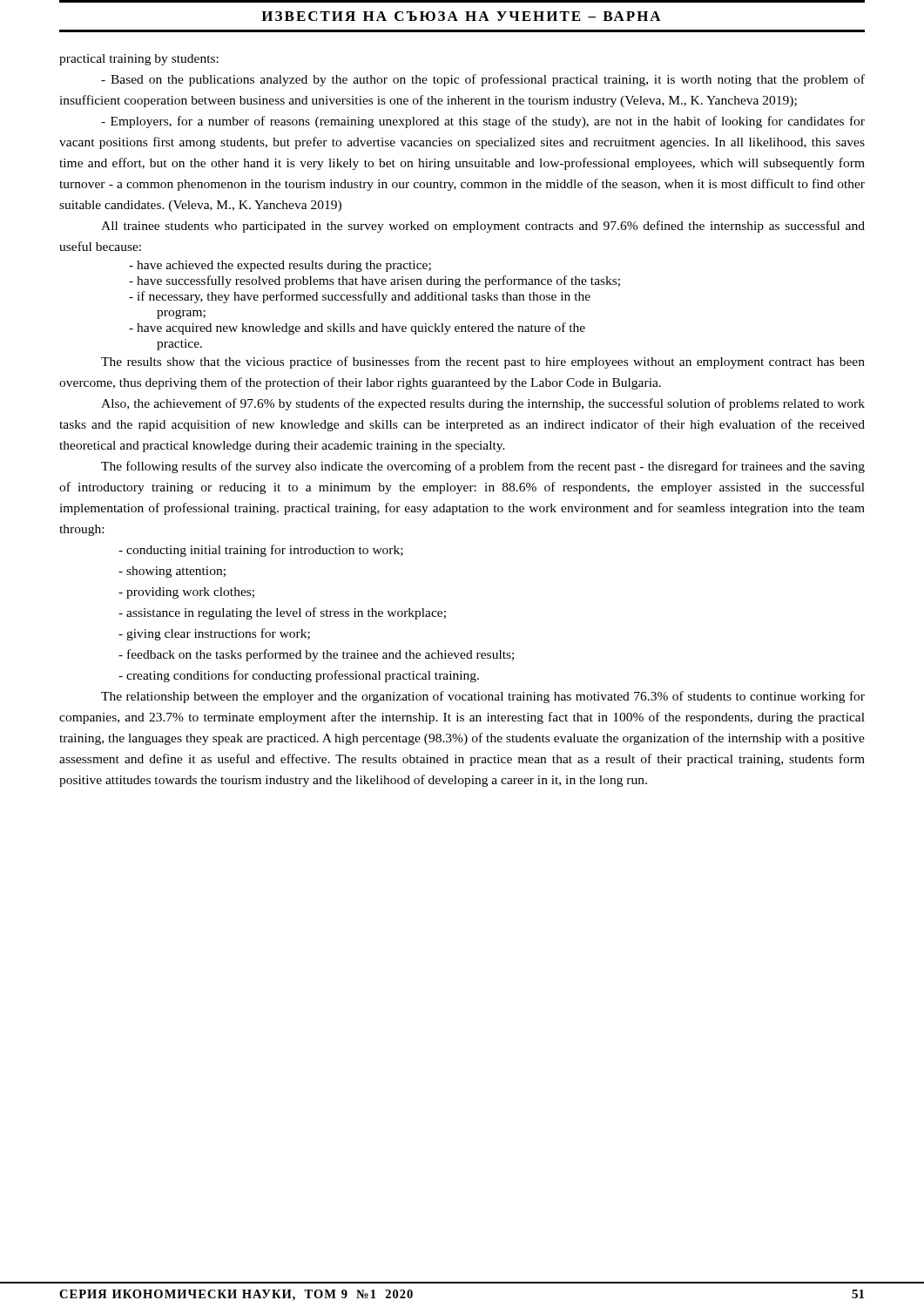Click on the passage starting "assistance in regulating the level of stress"
The width and height of the screenshot is (924, 1307).
[x=283, y=612]
